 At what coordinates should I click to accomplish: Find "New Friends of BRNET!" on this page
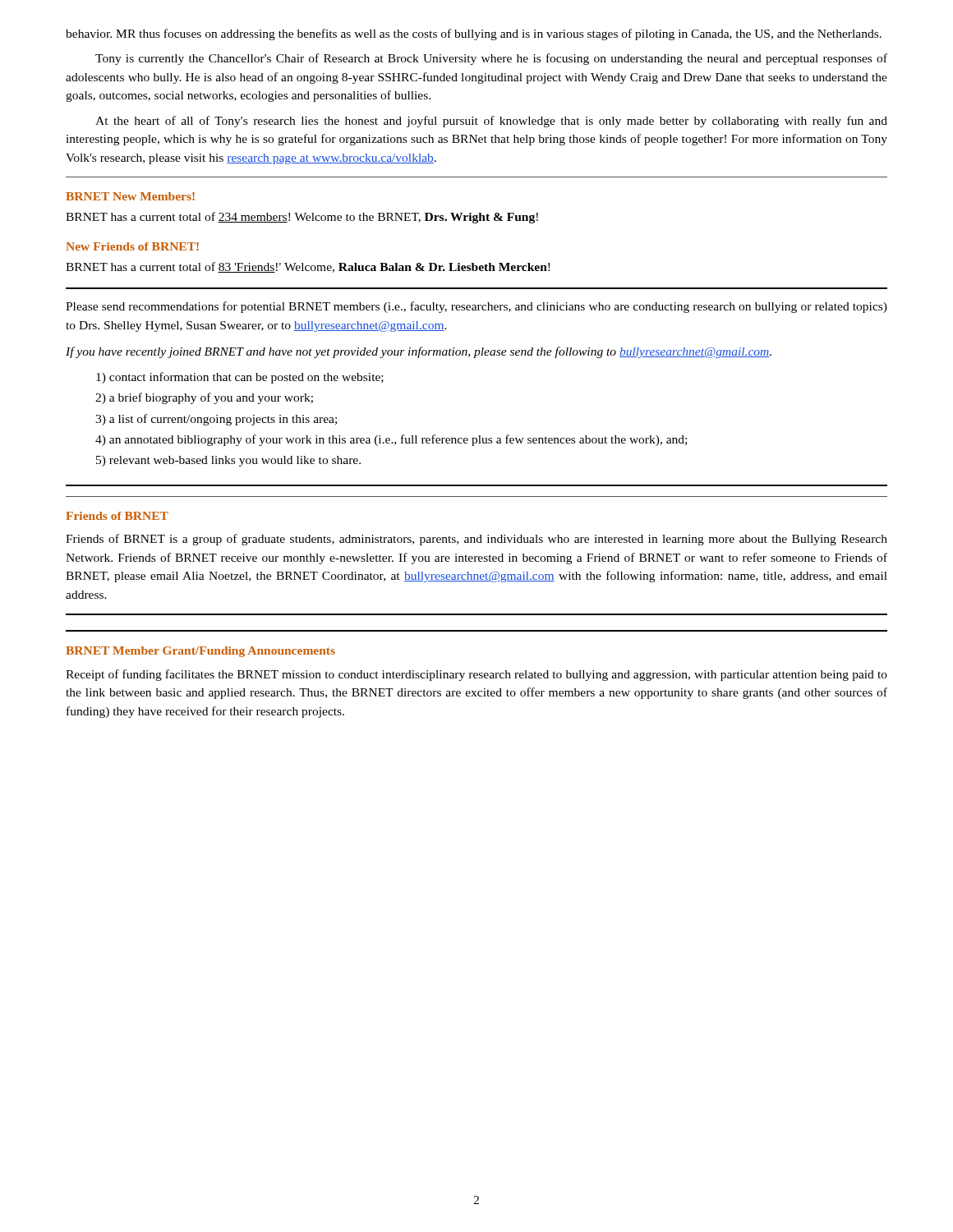coord(132,246)
